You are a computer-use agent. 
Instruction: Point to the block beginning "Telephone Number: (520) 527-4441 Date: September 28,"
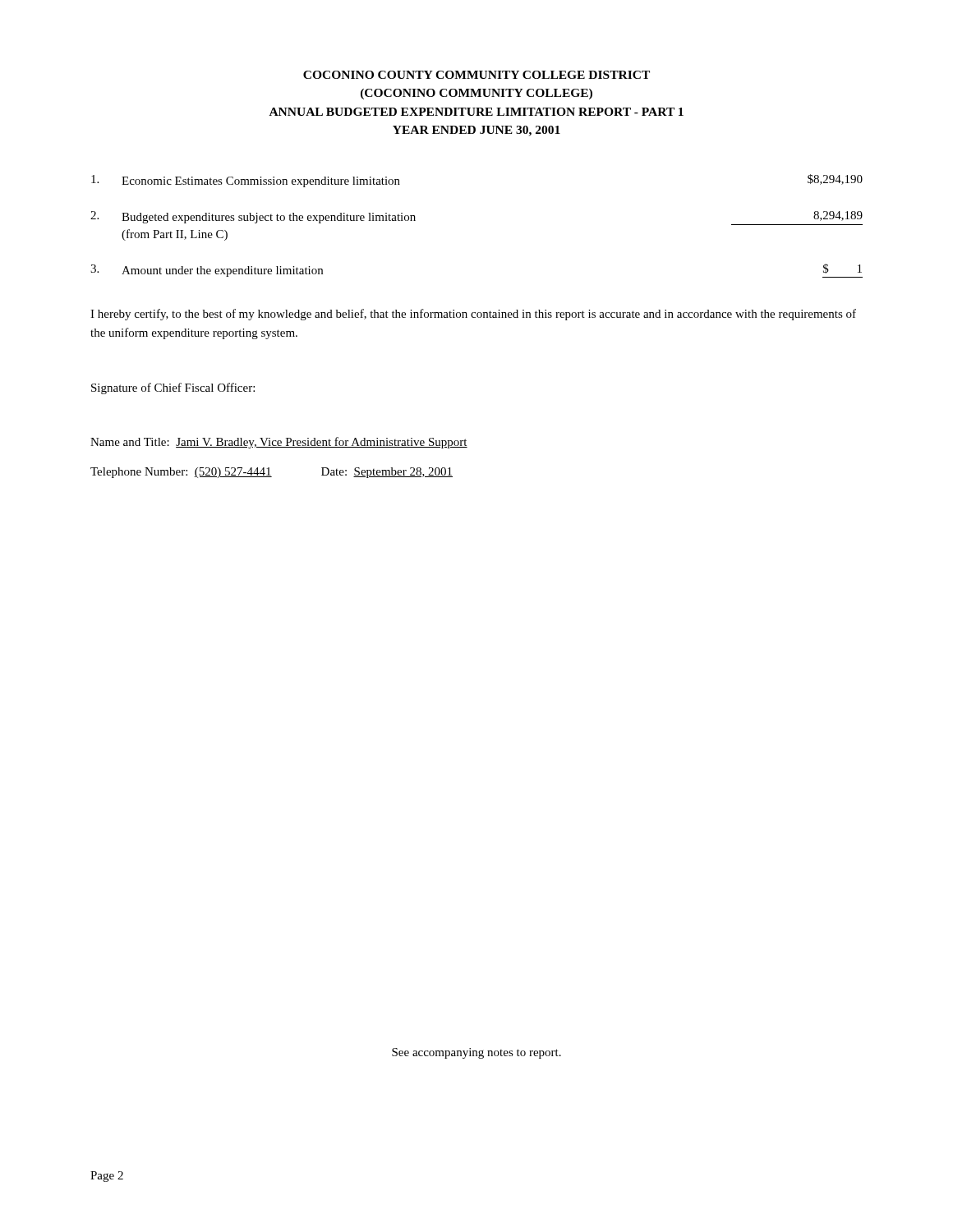point(272,472)
